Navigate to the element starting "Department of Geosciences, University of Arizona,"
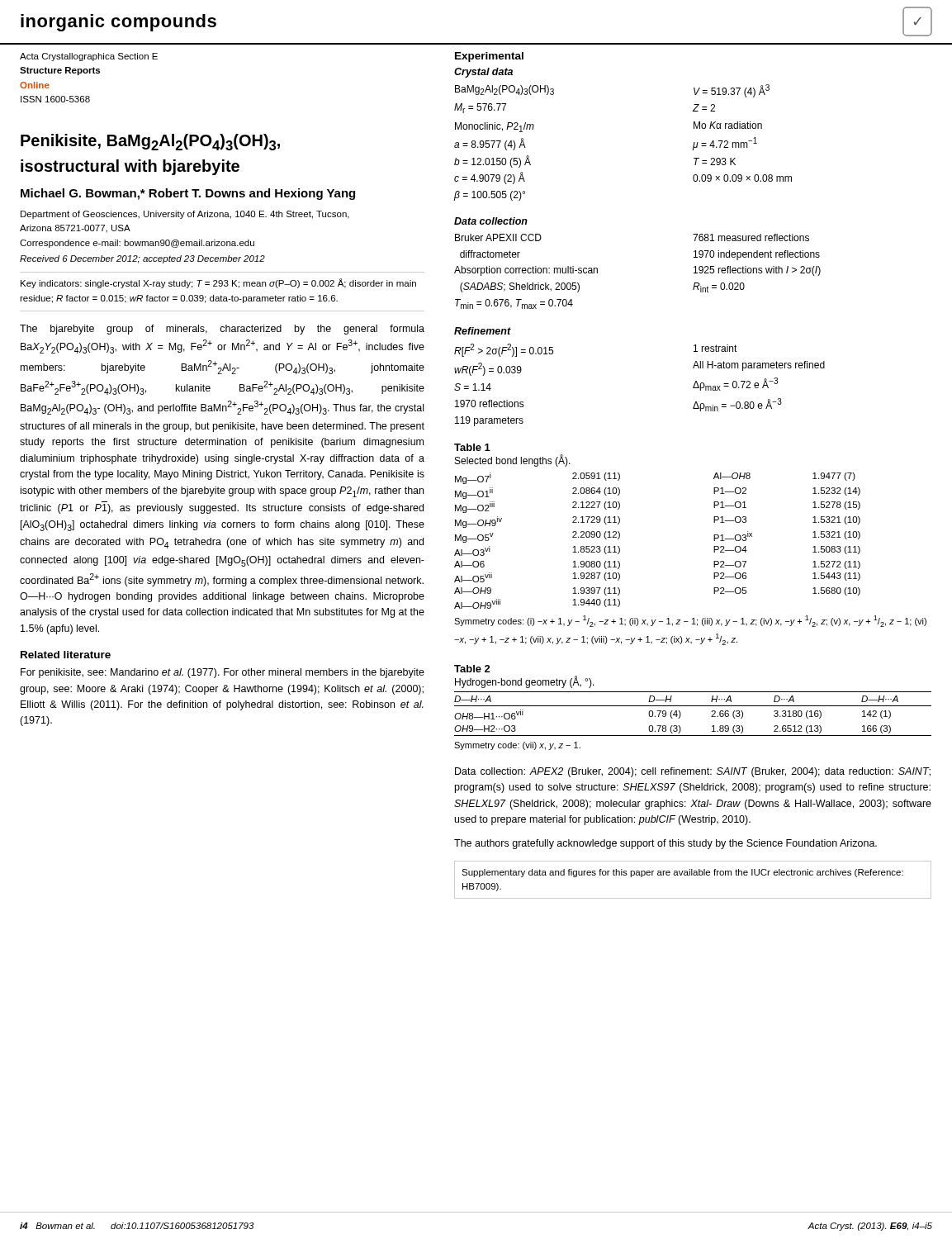The image size is (952, 1239). coord(185,228)
